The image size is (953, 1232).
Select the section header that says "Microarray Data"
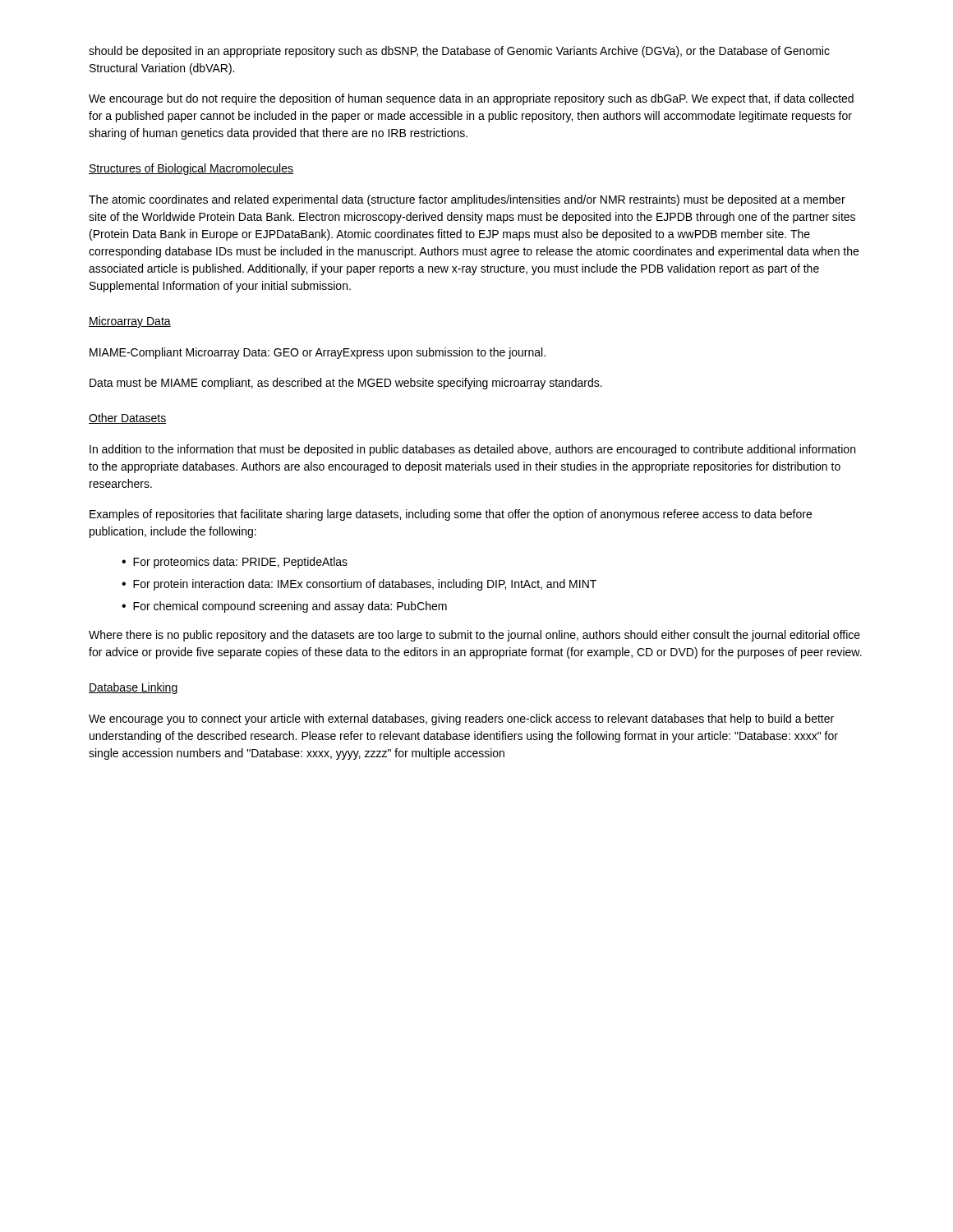point(130,321)
